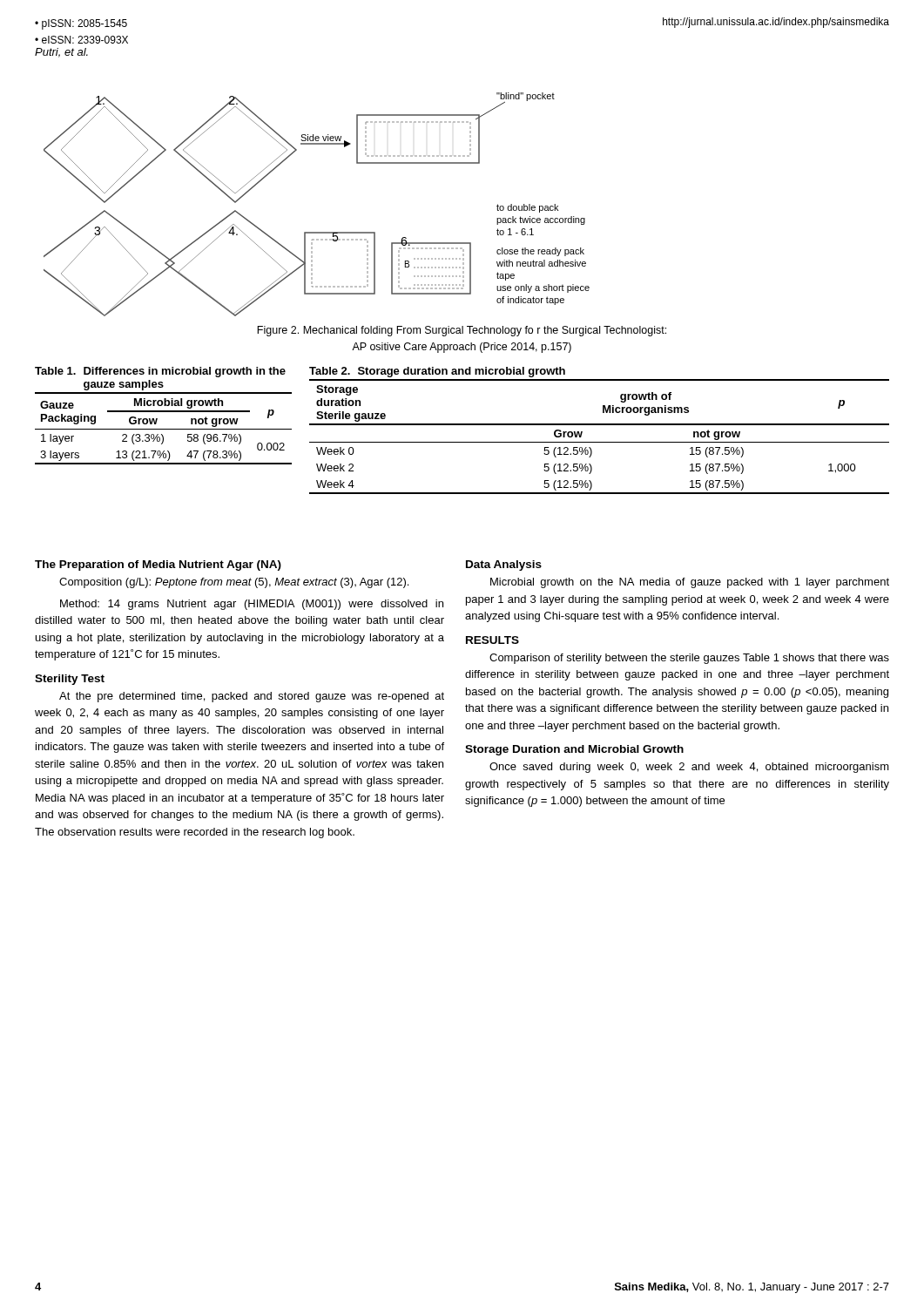Select the text block starting "Figure 2. Mechanical folding"
The height and width of the screenshot is (1307, 924).
[x=462, y=338]
